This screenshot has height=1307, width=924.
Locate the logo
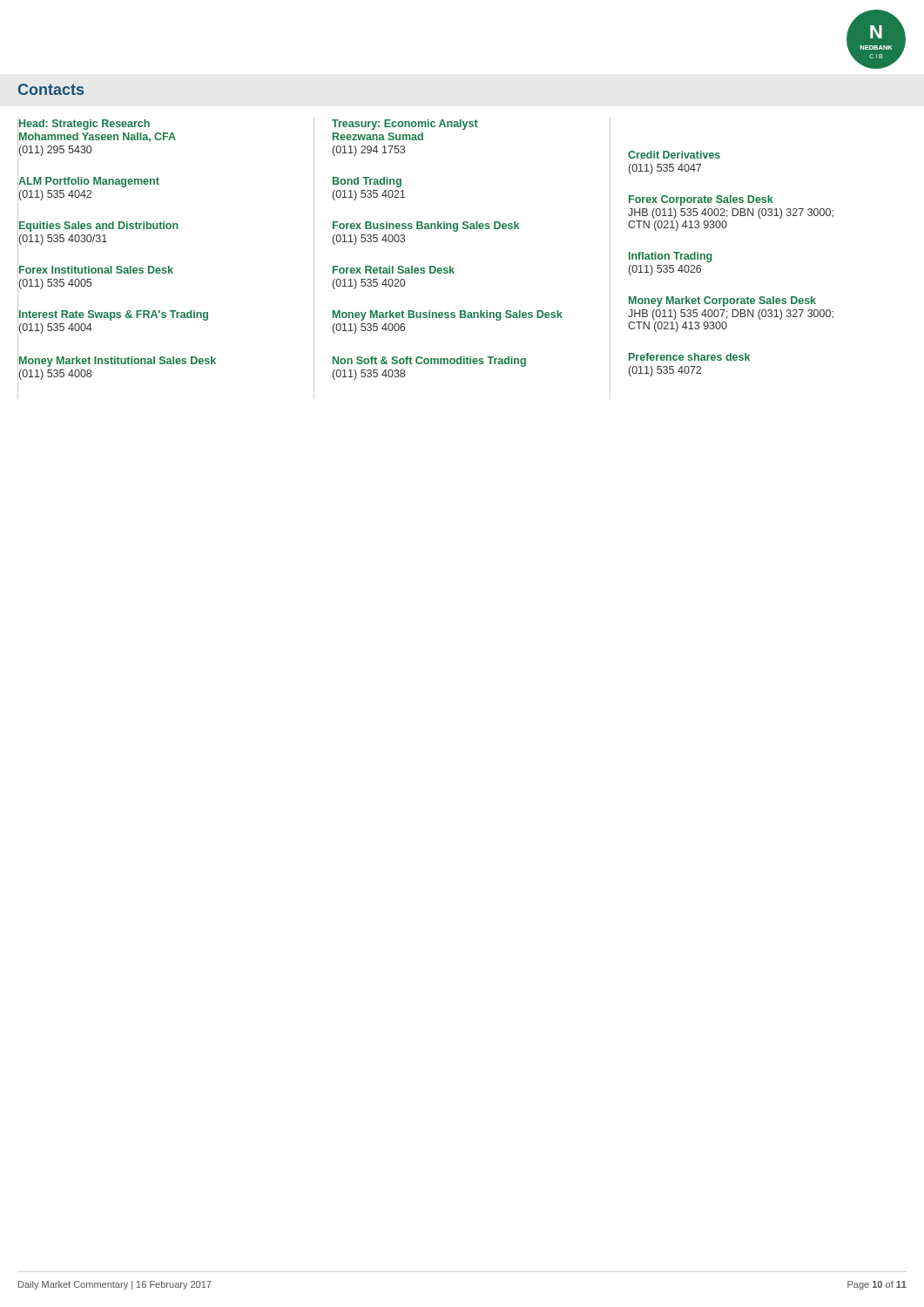[876, 39]
